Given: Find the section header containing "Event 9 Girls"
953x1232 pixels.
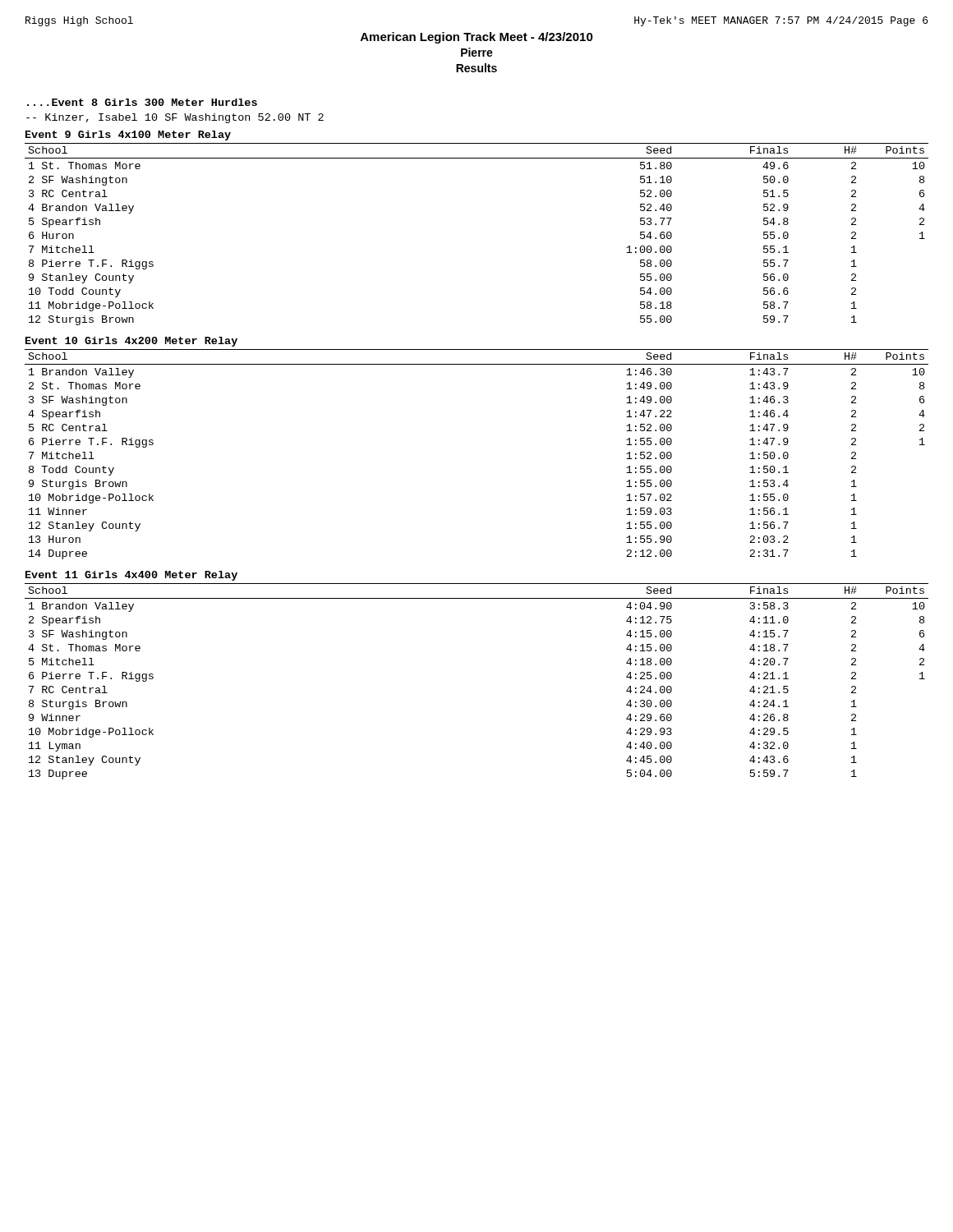Looking at the screenshot, I should [128, 135].
